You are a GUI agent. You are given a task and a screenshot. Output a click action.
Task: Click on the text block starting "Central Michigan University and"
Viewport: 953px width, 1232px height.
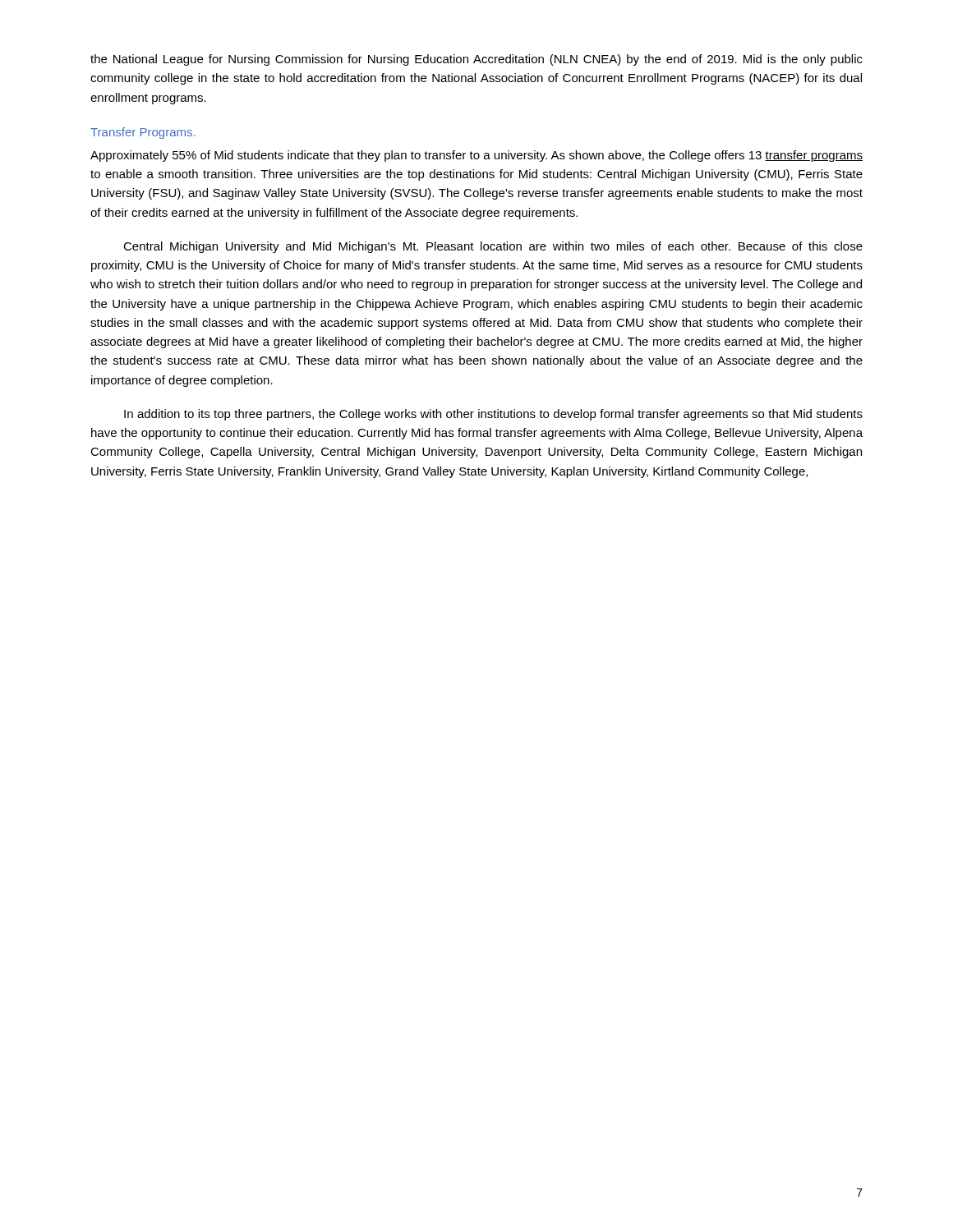[x=476, y=313]
